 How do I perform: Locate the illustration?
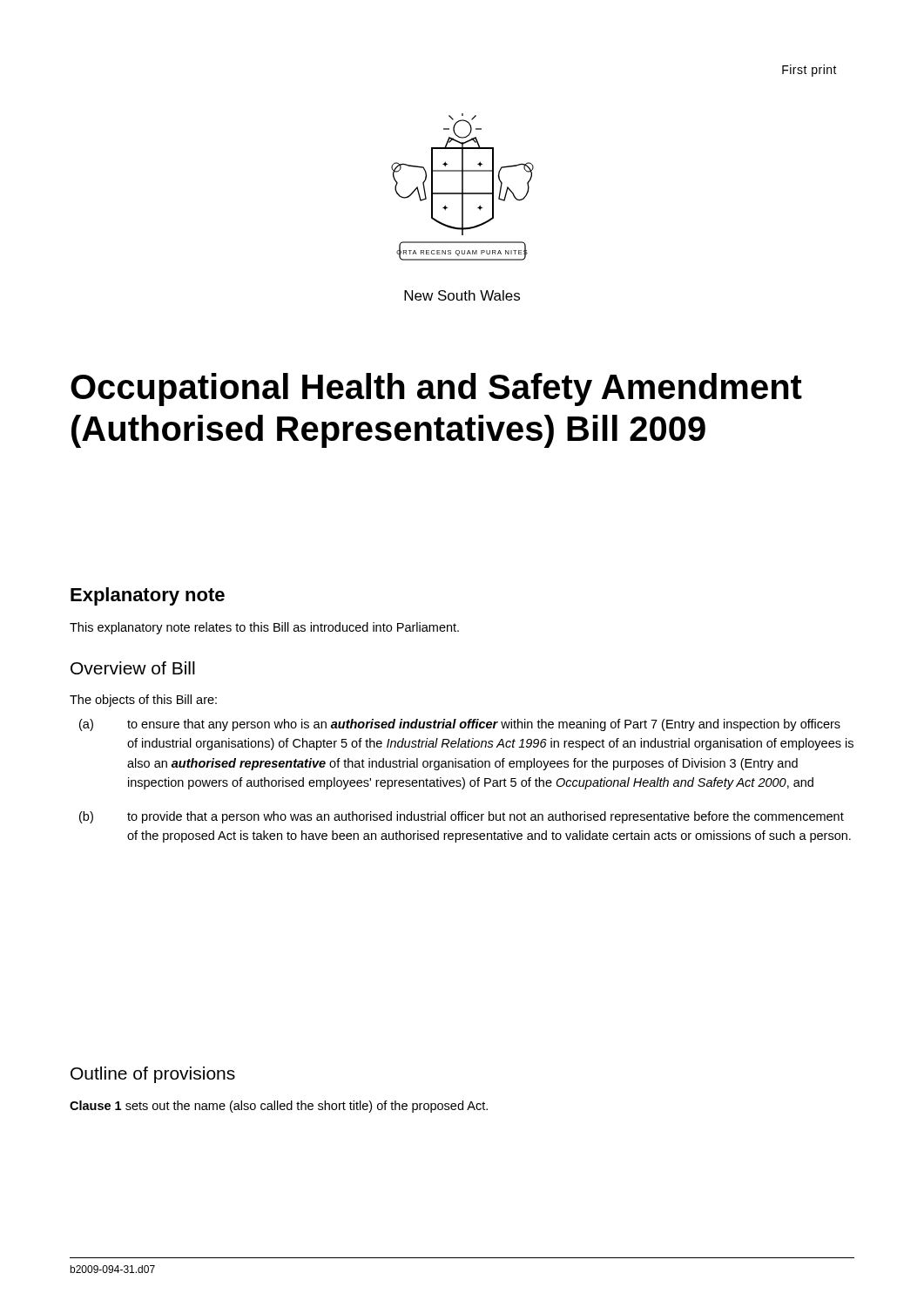click(462, 198)
